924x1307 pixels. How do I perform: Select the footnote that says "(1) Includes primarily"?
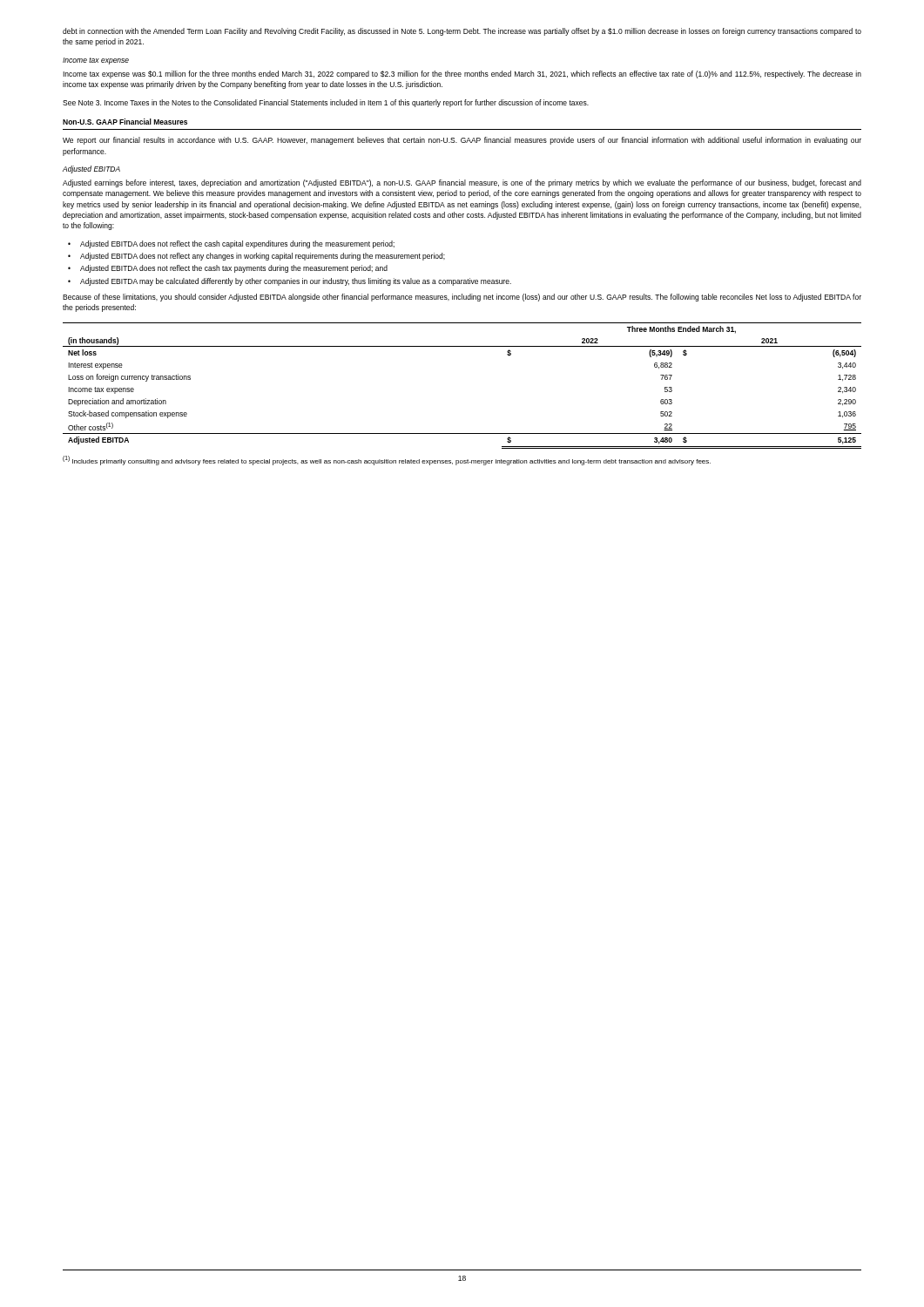click(462, 460)
